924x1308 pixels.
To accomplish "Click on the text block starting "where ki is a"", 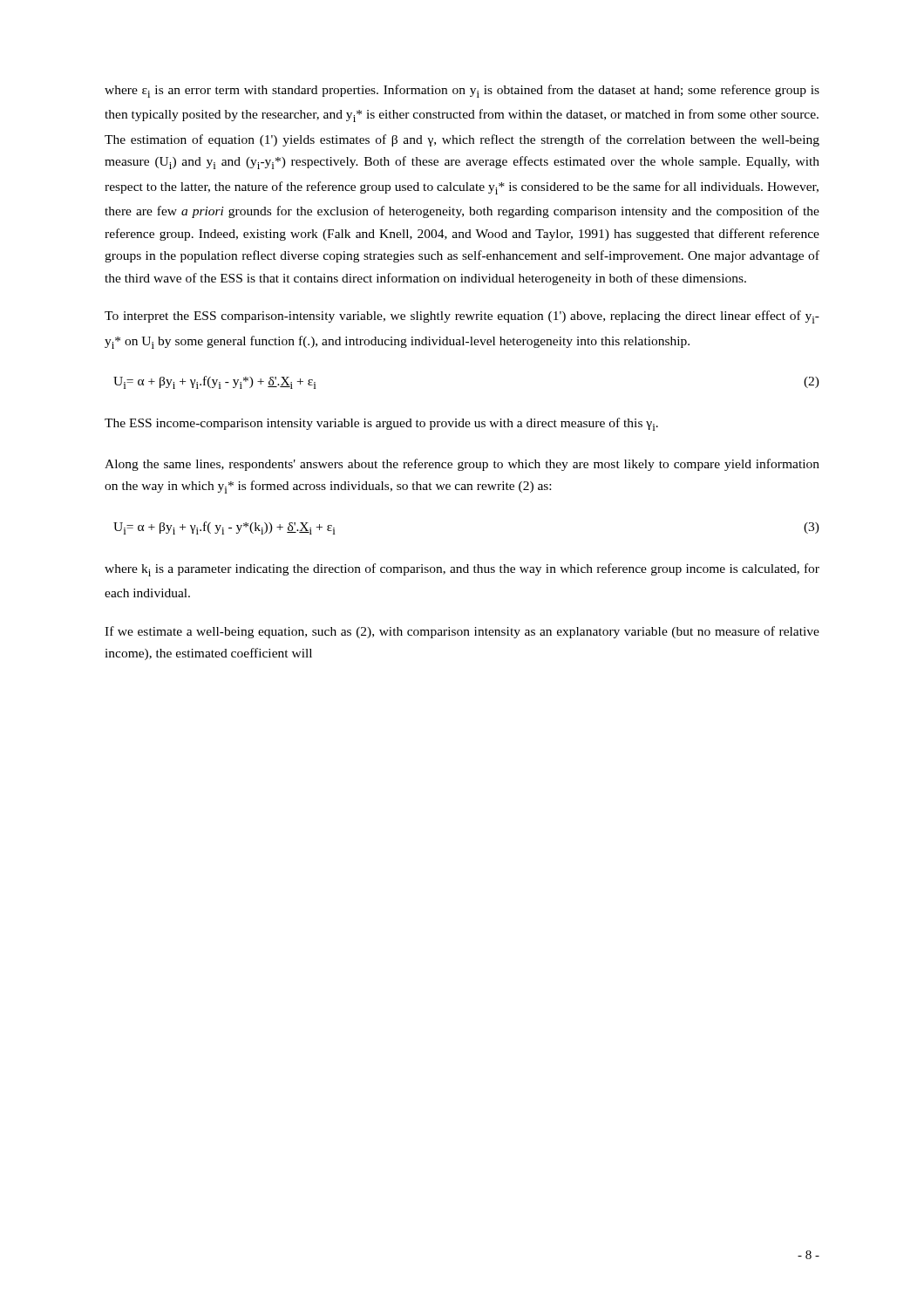I will (462, 580).
